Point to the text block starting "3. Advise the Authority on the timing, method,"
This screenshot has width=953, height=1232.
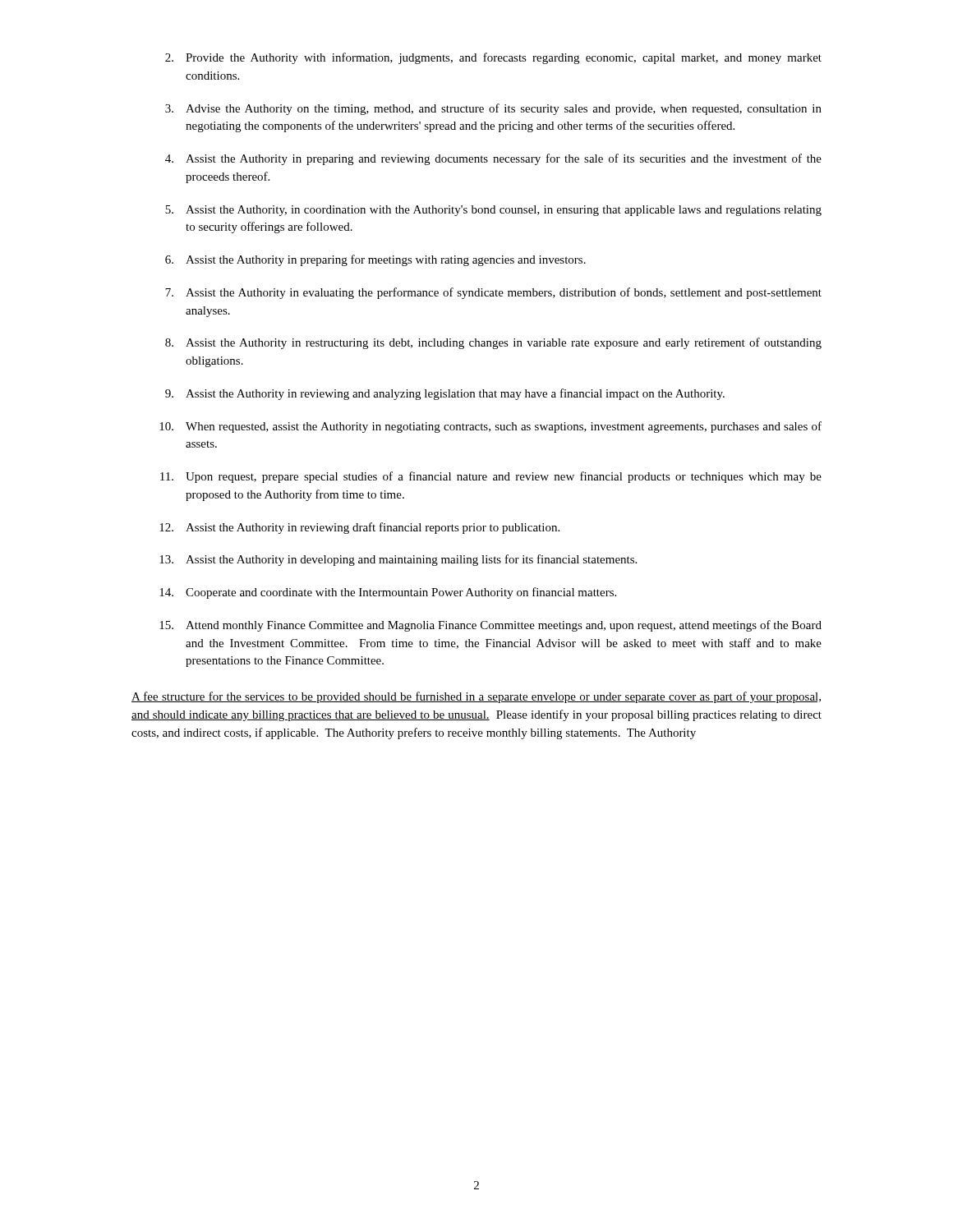476,118
